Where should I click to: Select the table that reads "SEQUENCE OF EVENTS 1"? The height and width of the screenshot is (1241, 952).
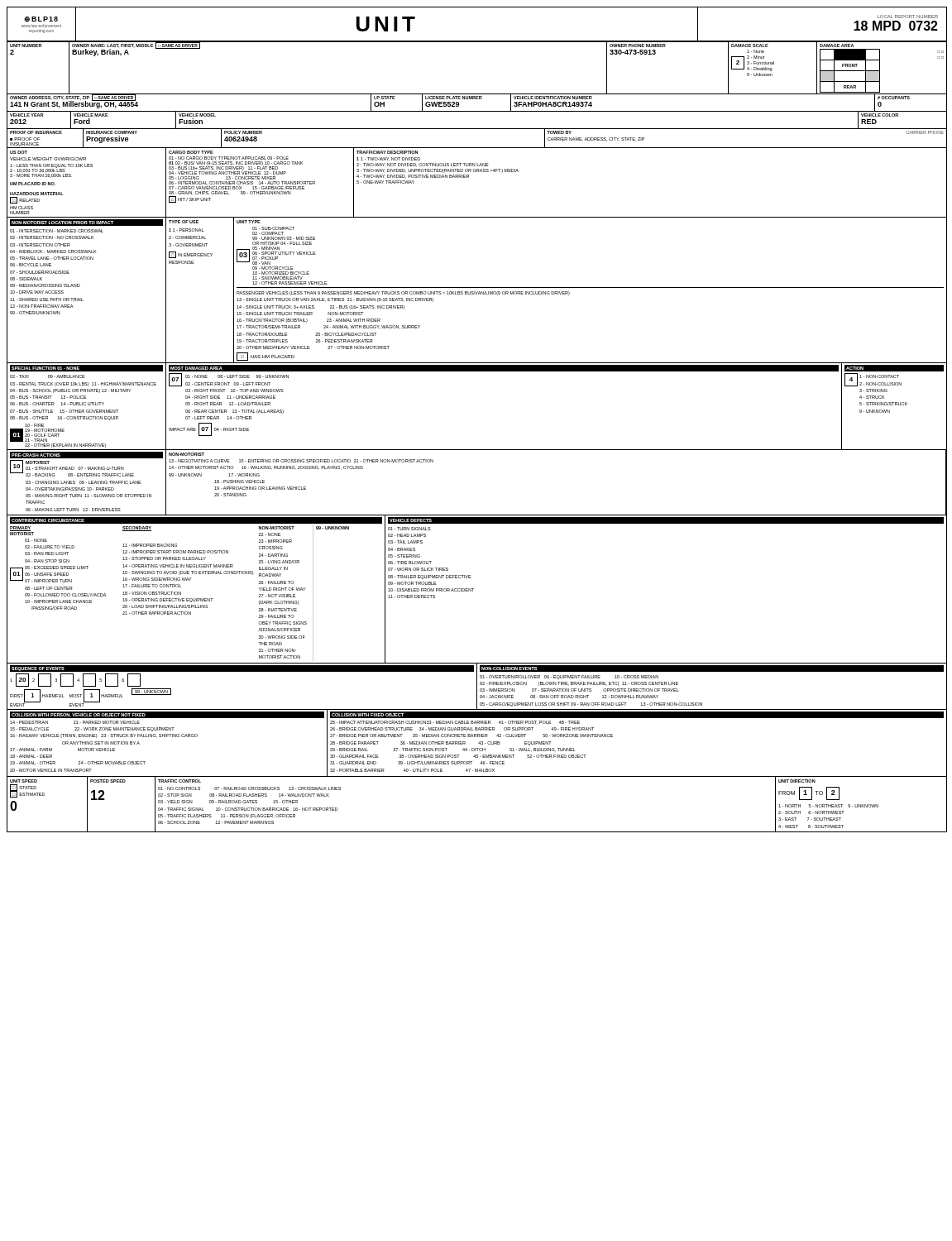coord(477,686)
